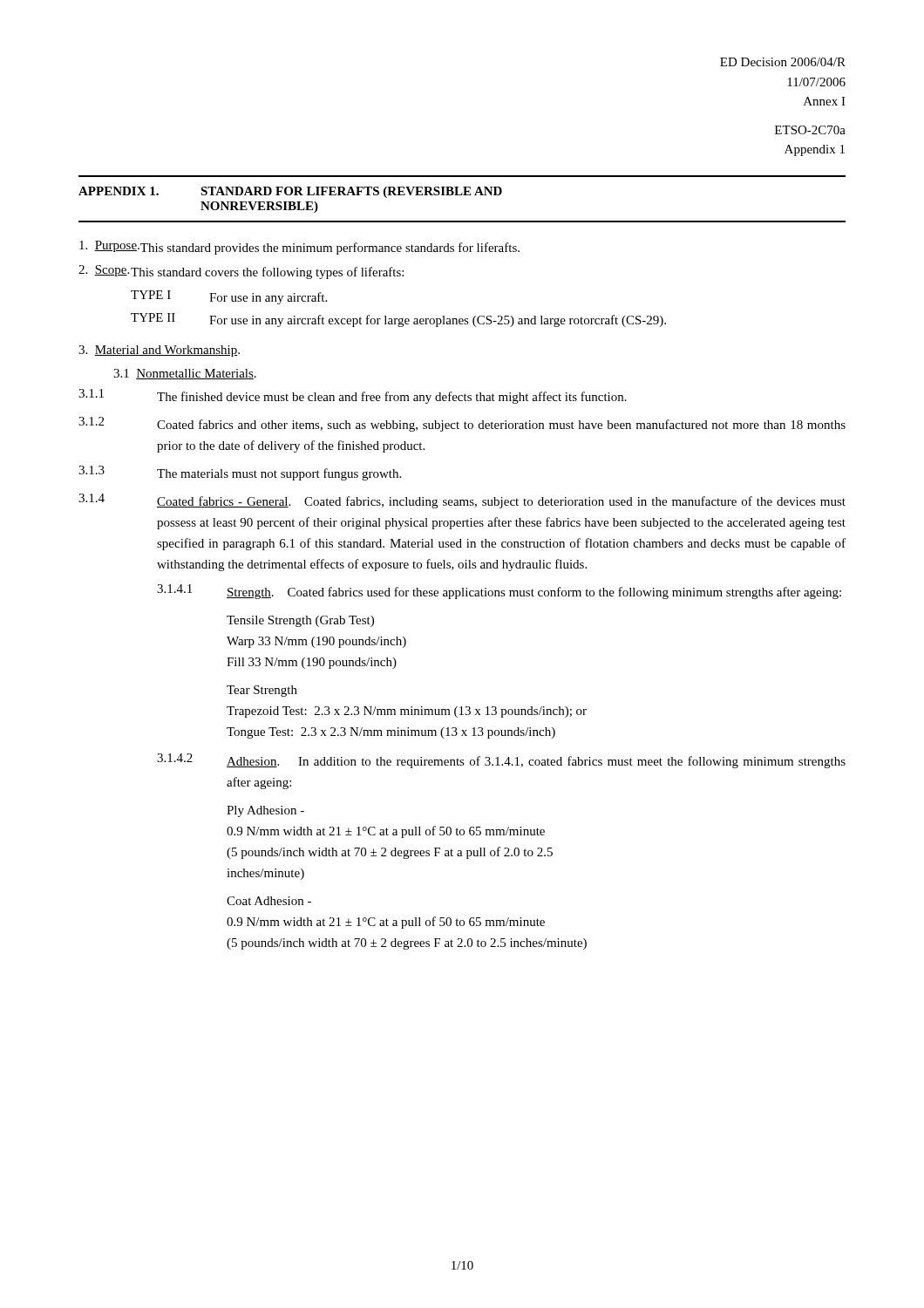Find the block on this page that starts "Tear Strength Trapezoid"
Image resolution: width=924 pixels, height=1308 pixels.
[407, 710]
